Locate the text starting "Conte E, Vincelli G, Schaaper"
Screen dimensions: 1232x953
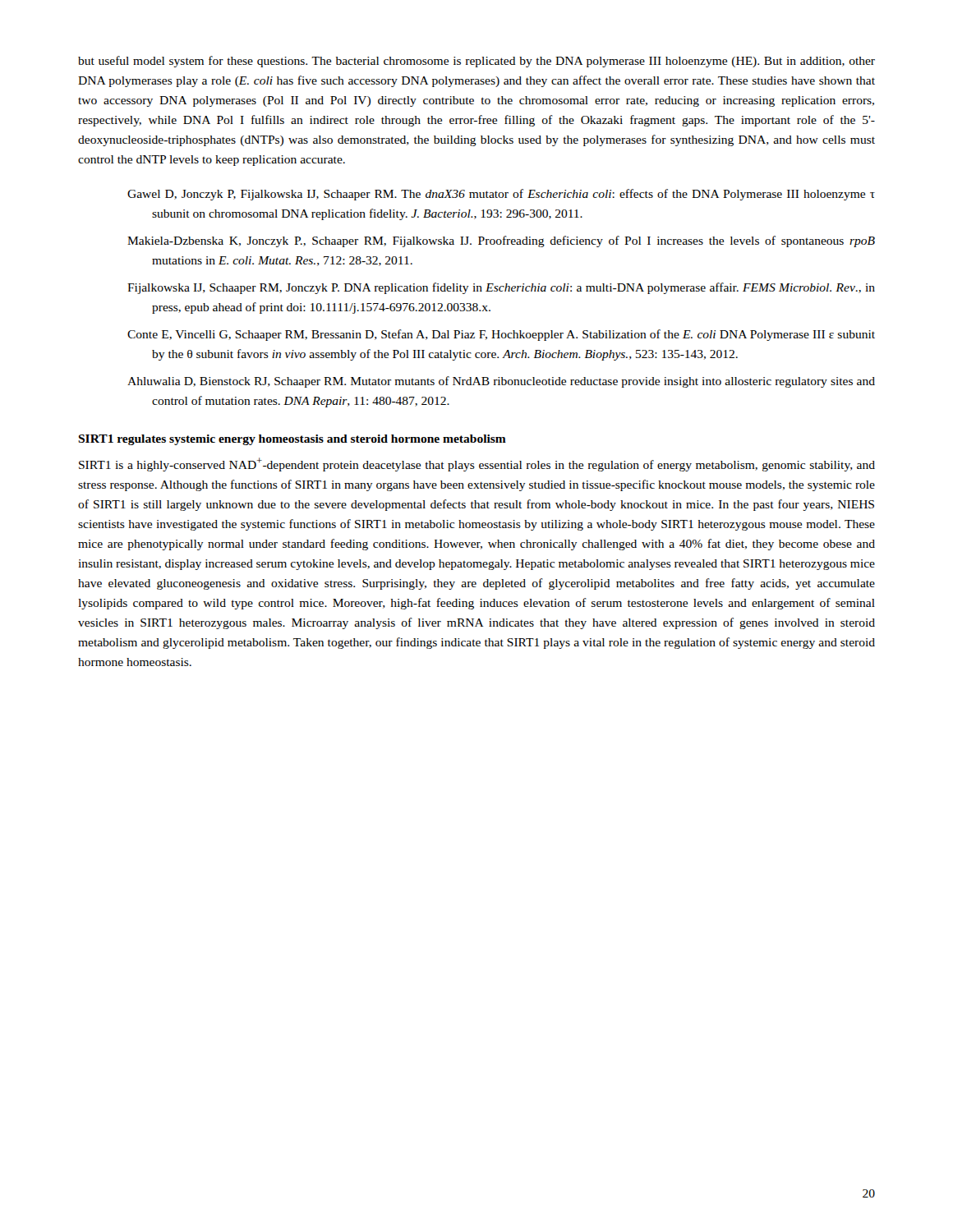(x=501, y=344)
